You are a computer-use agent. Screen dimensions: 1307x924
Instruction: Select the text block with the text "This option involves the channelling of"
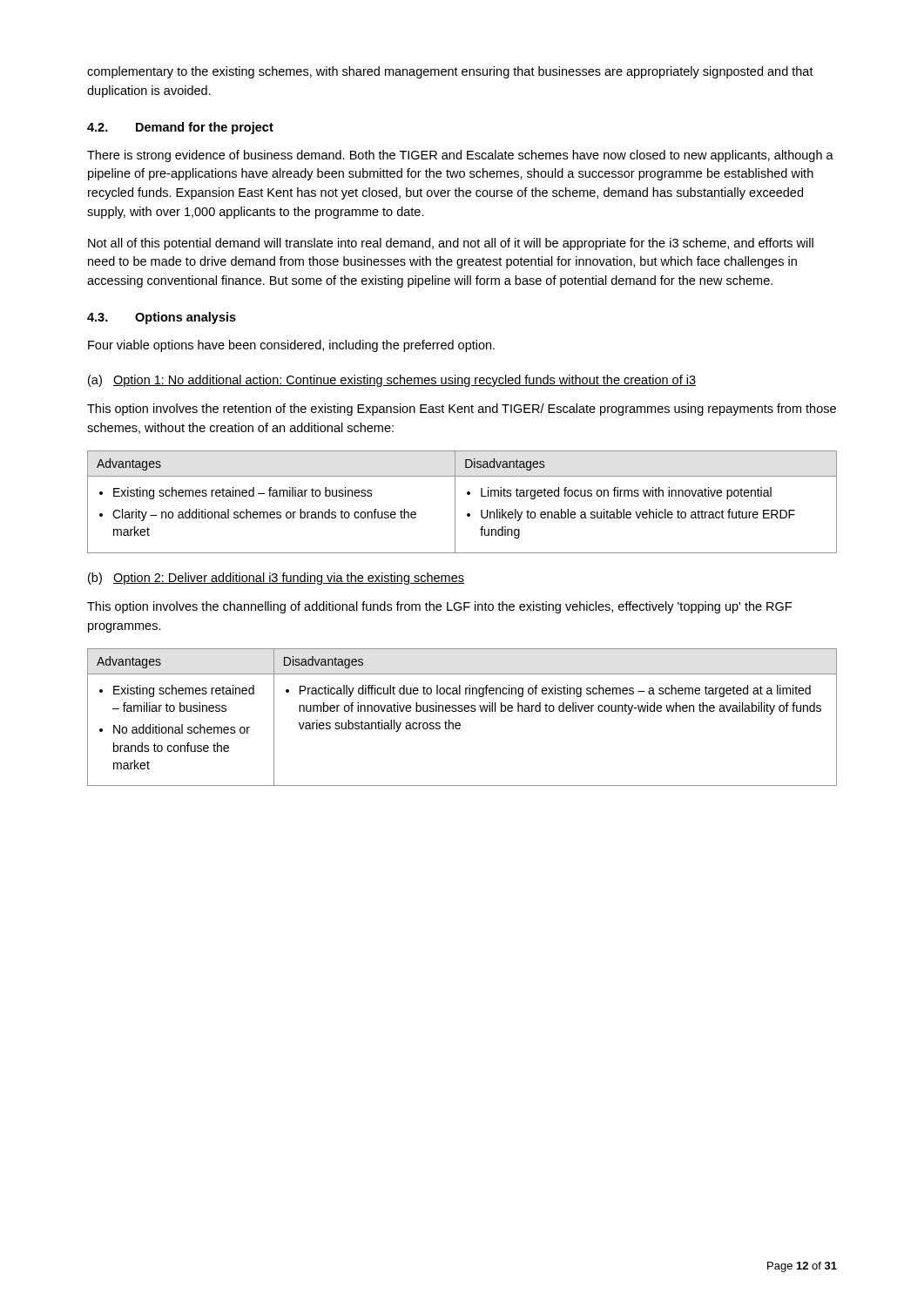[462, 617]
